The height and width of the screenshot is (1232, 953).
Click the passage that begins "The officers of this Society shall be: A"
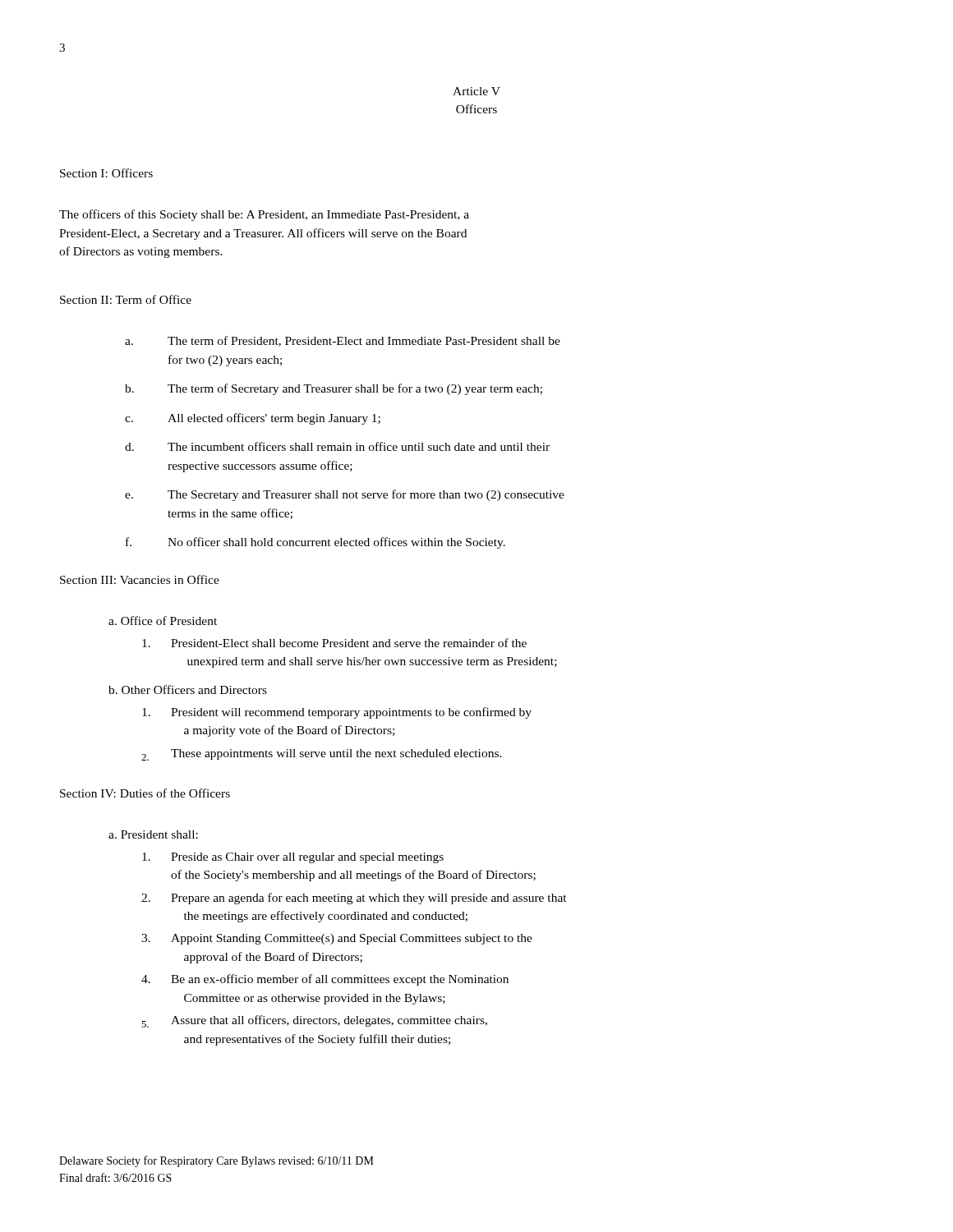(264, 233)
